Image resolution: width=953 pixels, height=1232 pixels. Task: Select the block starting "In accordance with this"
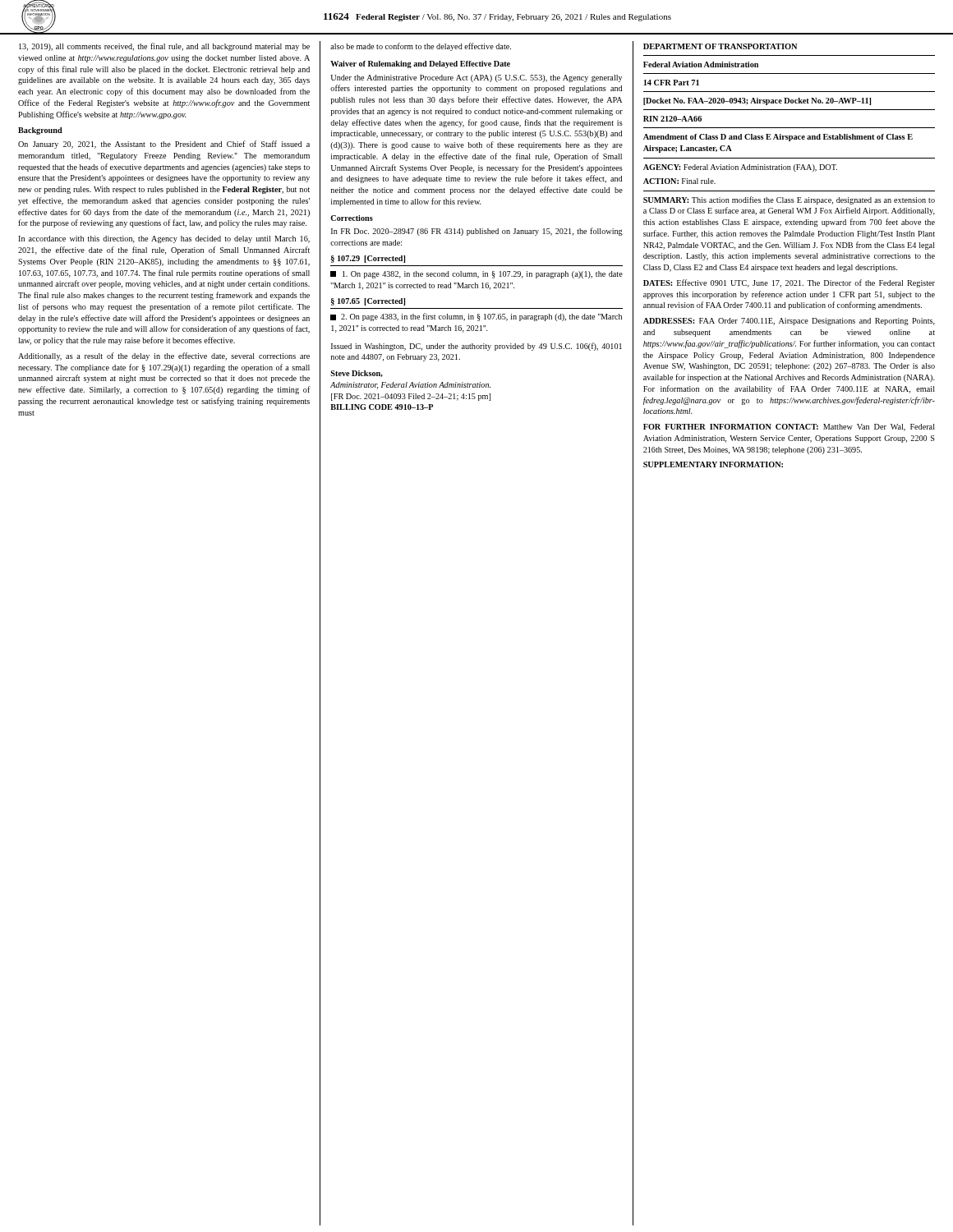pos(164,290)
